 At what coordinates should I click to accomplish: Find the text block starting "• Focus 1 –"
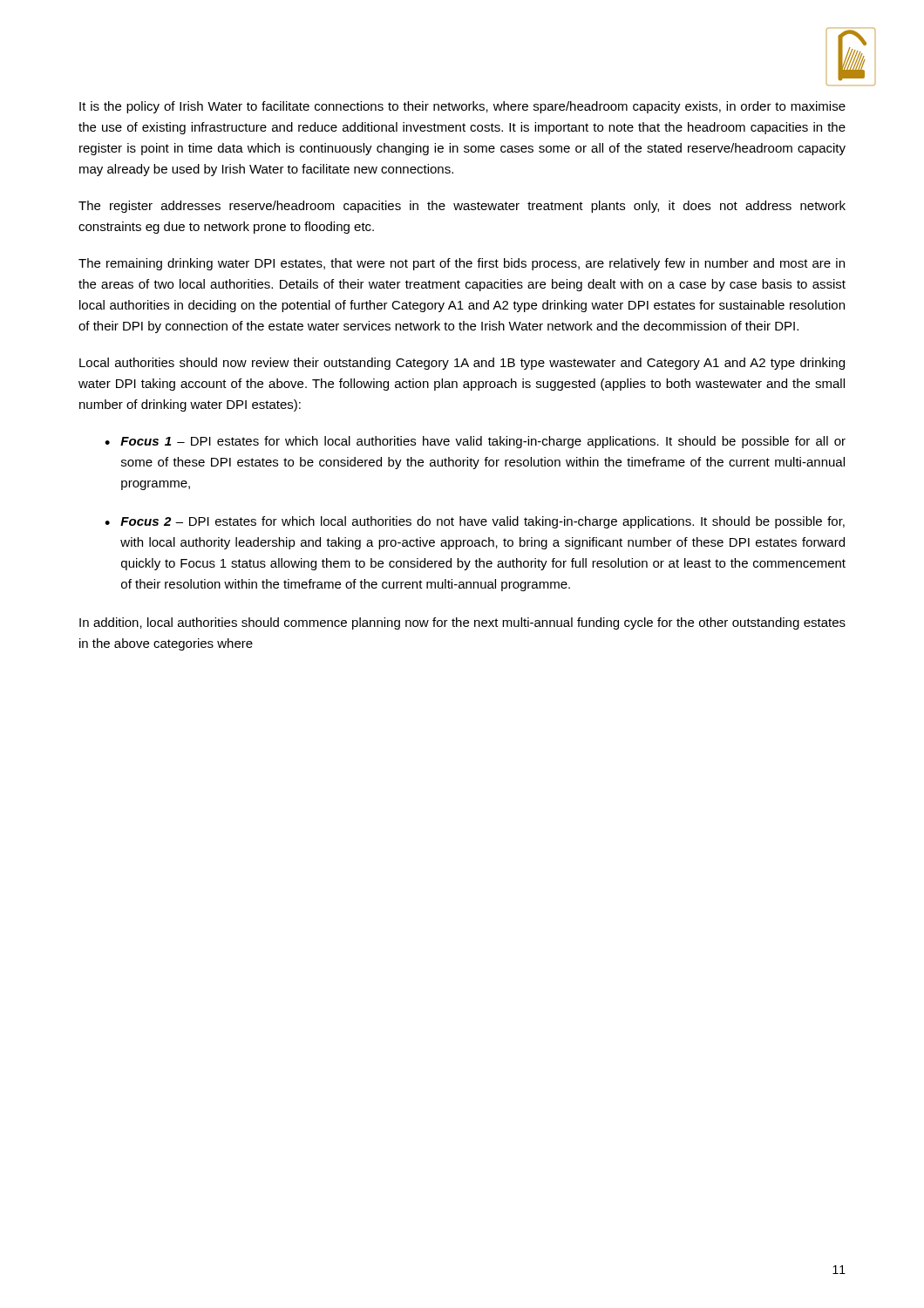(475, 462)
